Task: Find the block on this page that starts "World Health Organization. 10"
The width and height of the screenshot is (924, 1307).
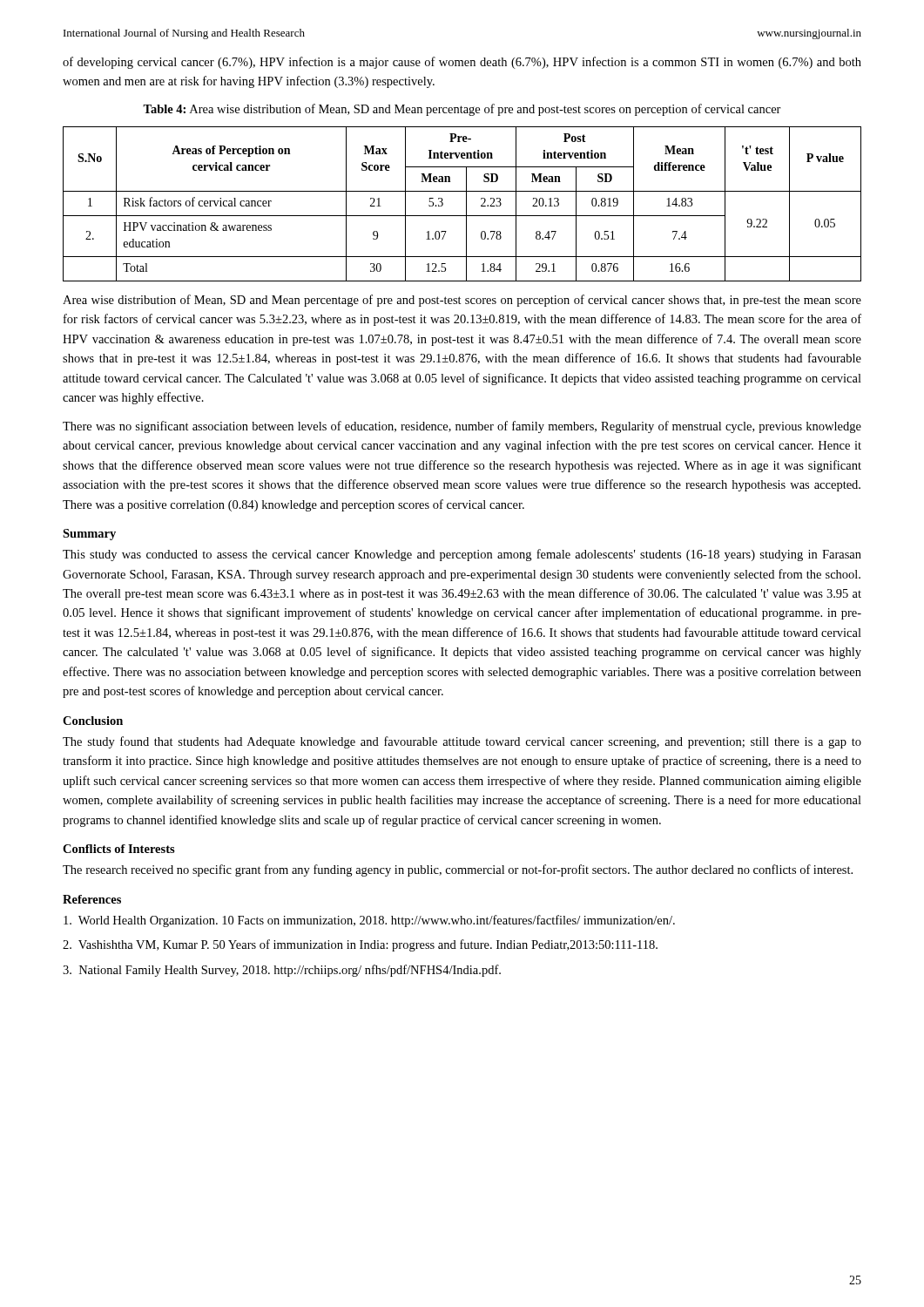Action: coord(369,920)
